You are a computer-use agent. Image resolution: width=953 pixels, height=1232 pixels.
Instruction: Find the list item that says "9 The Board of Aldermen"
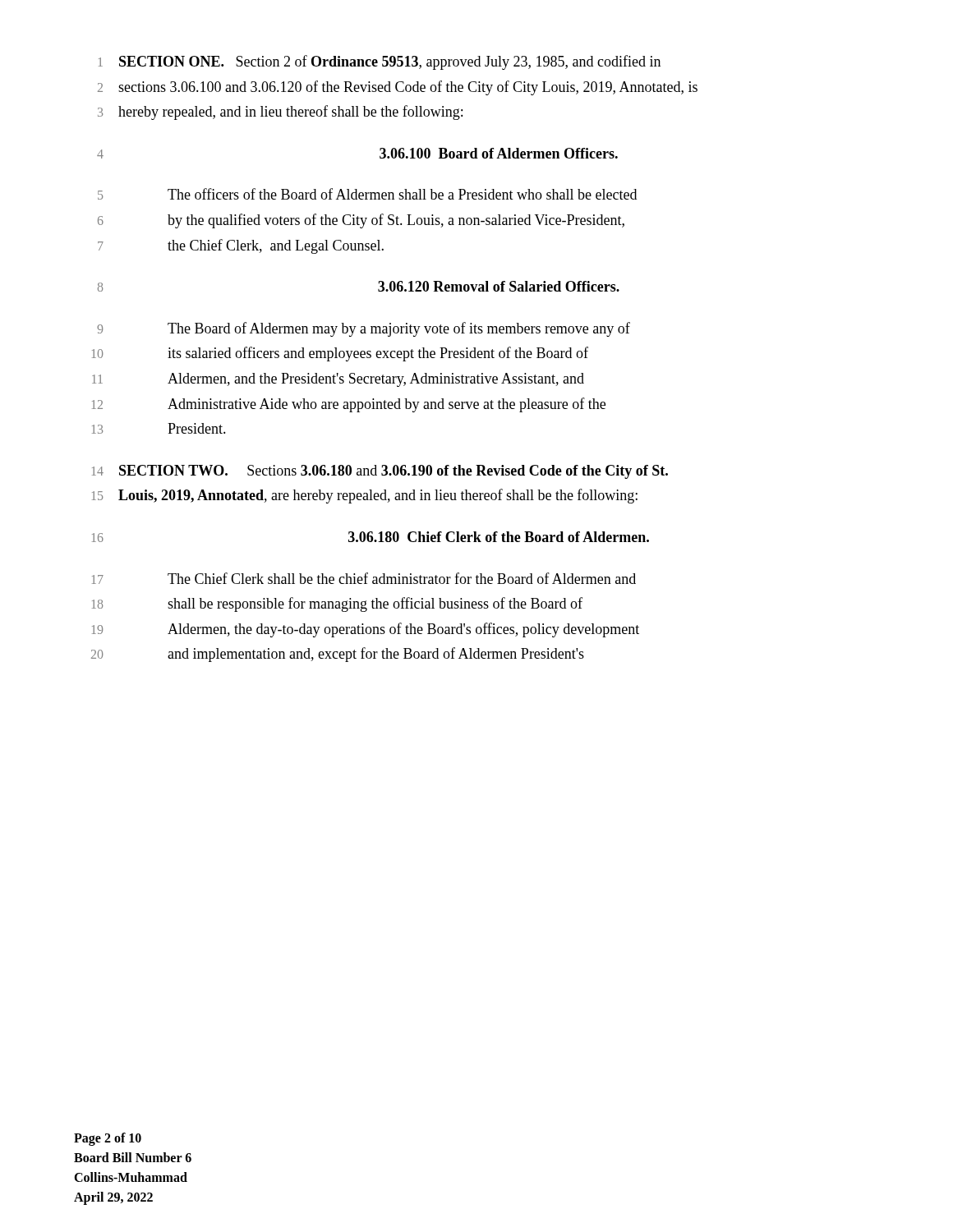(476, 329)
